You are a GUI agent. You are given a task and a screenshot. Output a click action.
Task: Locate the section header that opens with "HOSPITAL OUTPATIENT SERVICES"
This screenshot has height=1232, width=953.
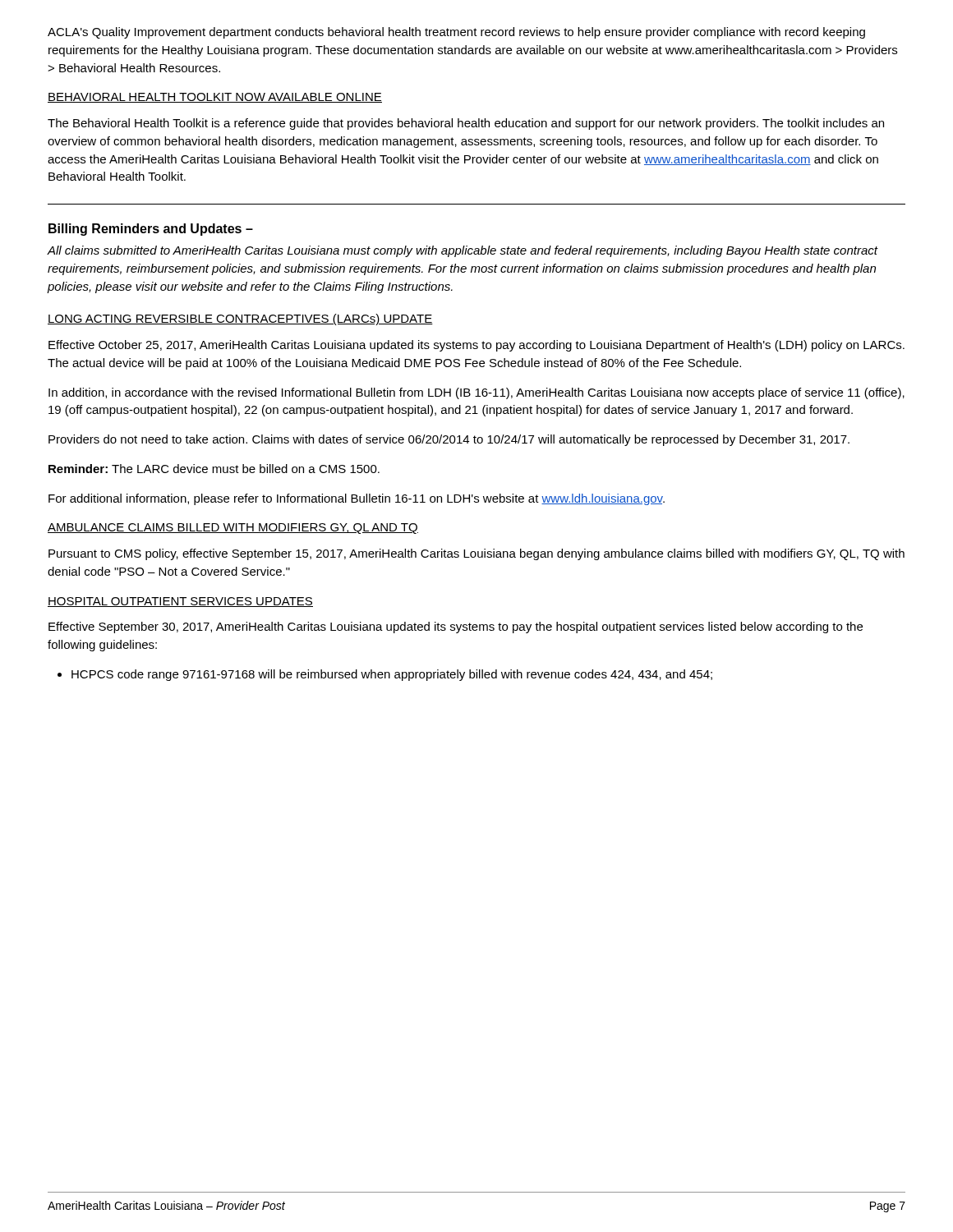click(180, 602)
